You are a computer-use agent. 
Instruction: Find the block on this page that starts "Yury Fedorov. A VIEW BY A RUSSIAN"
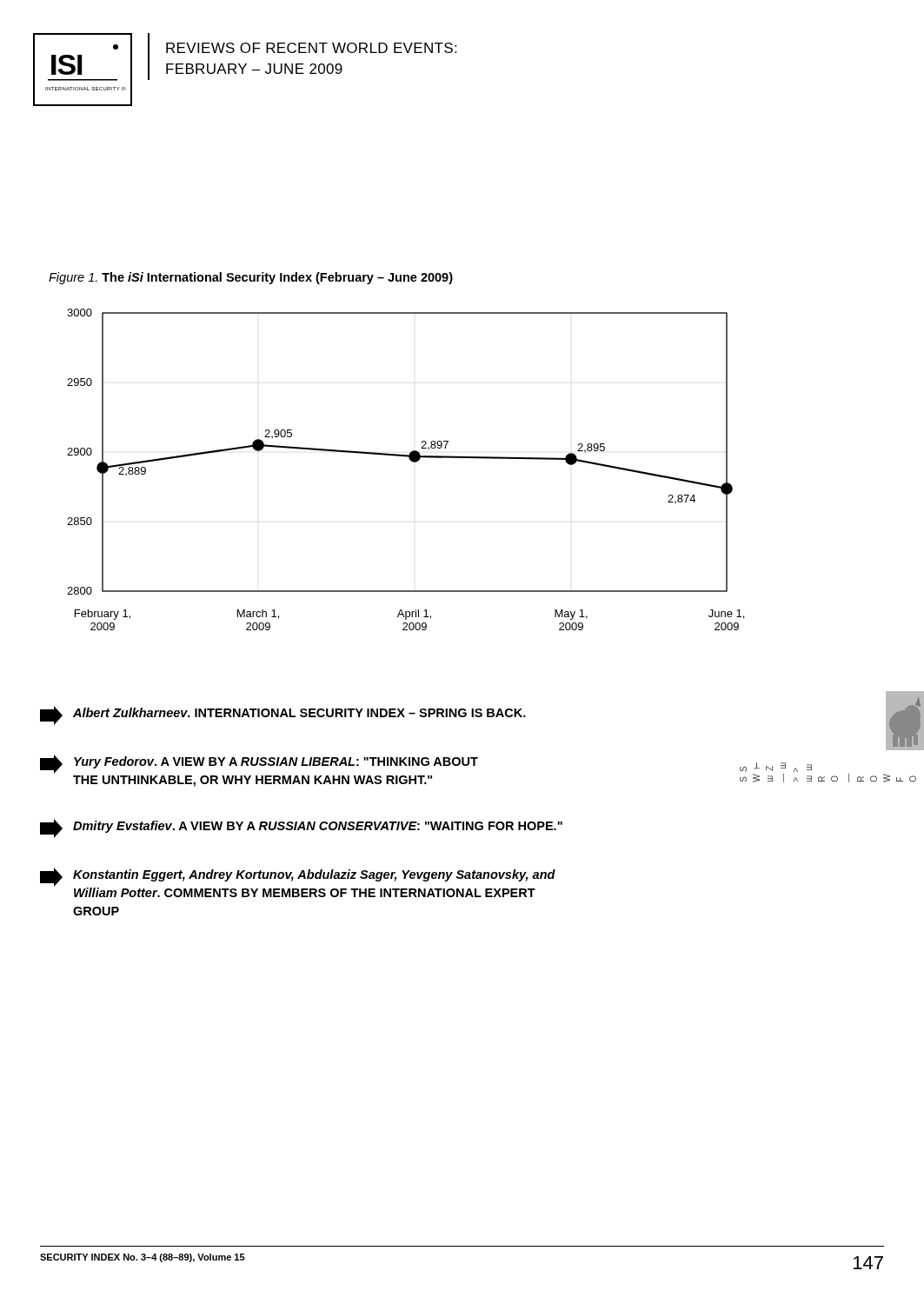tap(259, 771)
